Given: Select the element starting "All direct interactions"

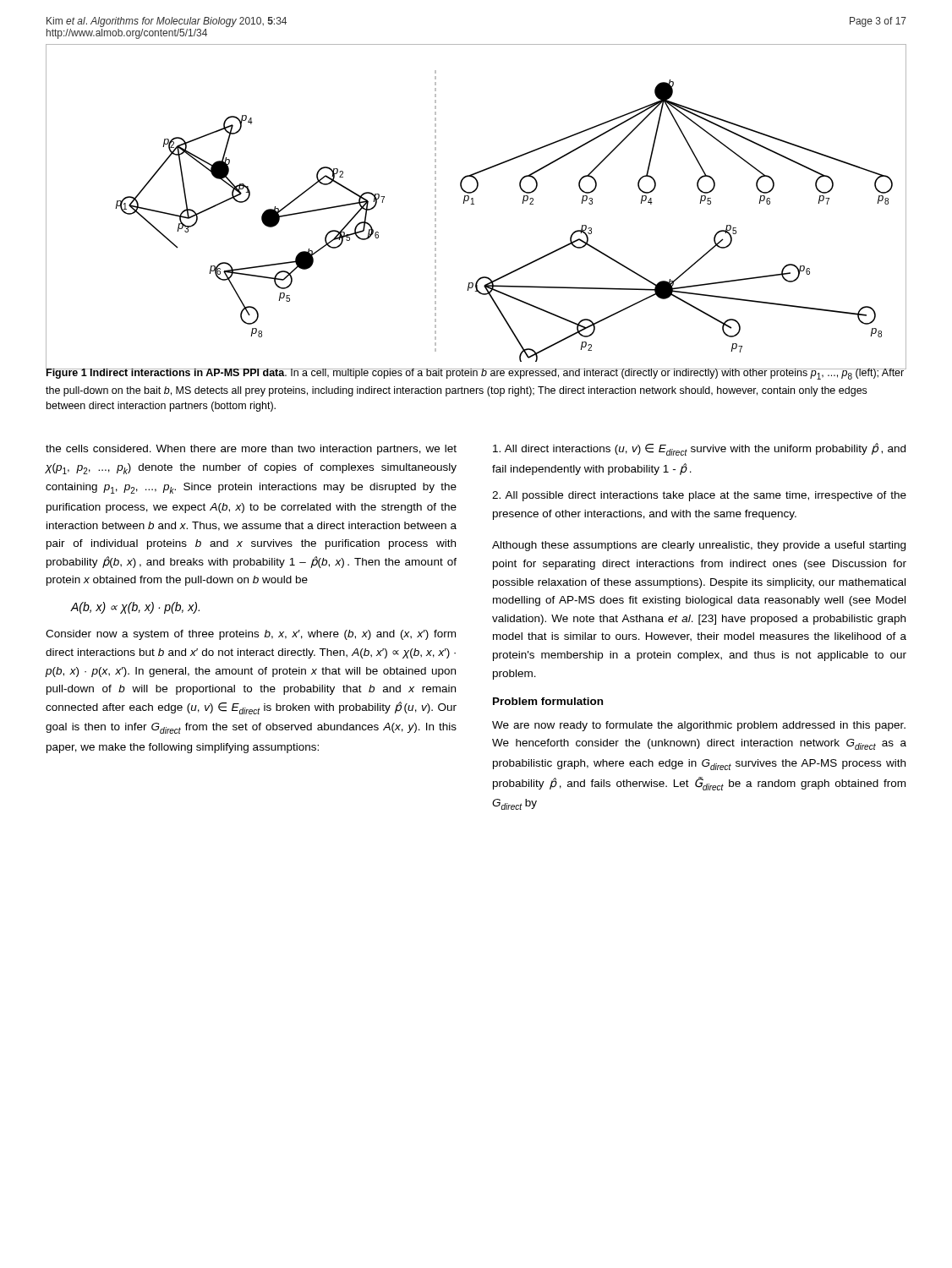Looking at the screenshot, I should [699, 459].
